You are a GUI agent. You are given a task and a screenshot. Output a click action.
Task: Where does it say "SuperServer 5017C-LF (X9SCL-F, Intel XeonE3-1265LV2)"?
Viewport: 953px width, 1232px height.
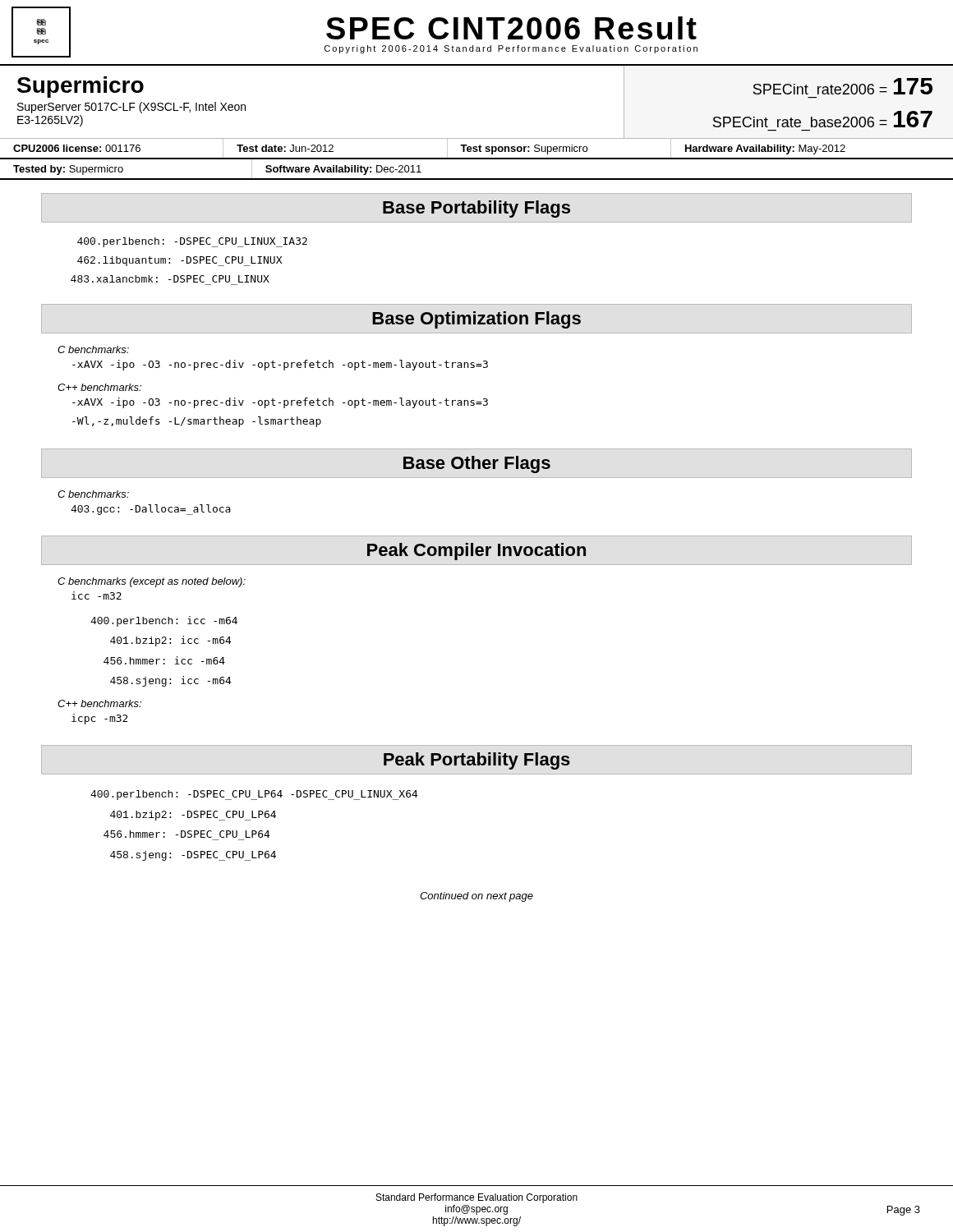(131, 113)
